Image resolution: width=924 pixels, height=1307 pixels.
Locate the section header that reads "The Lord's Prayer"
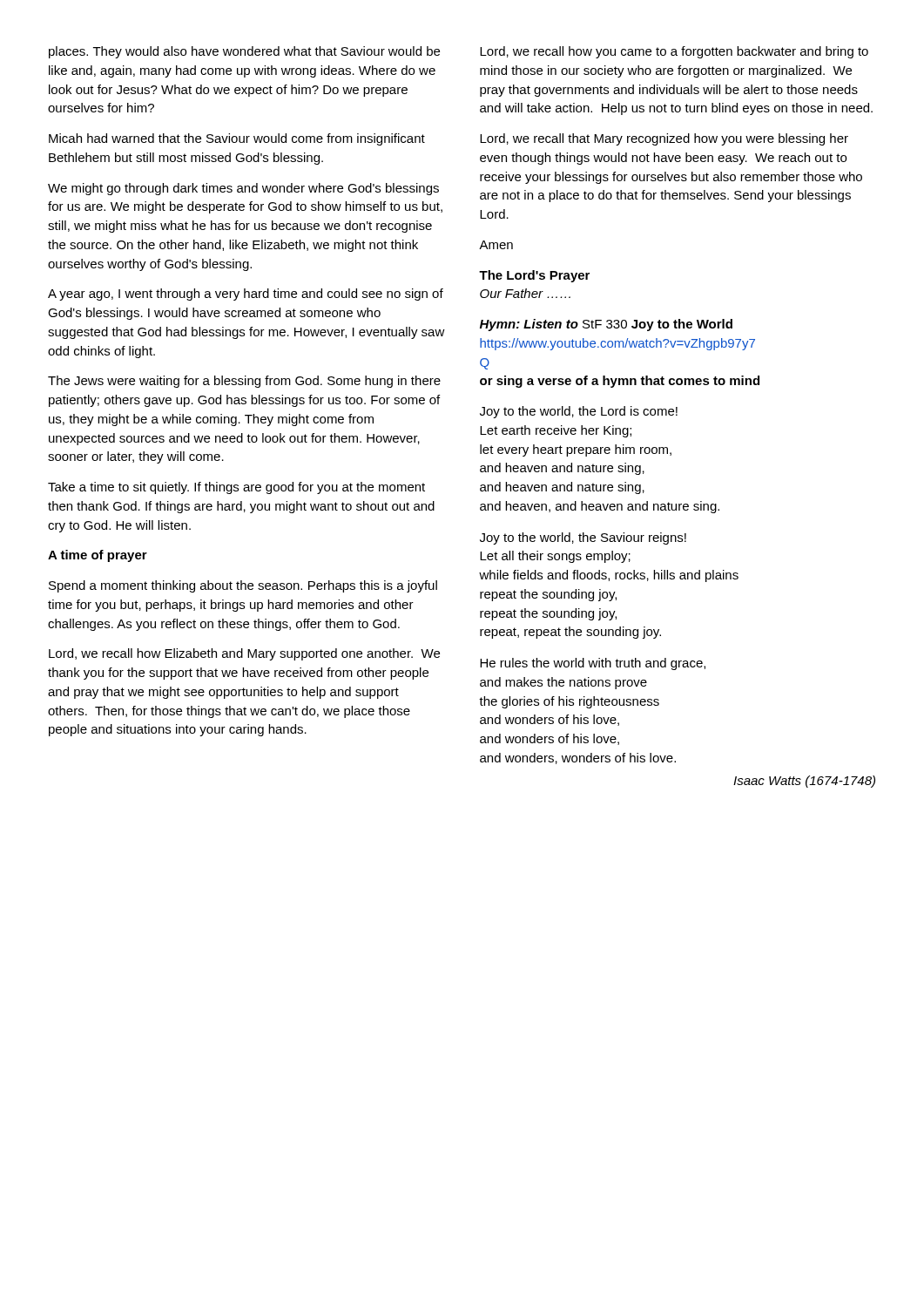(534, 276)
